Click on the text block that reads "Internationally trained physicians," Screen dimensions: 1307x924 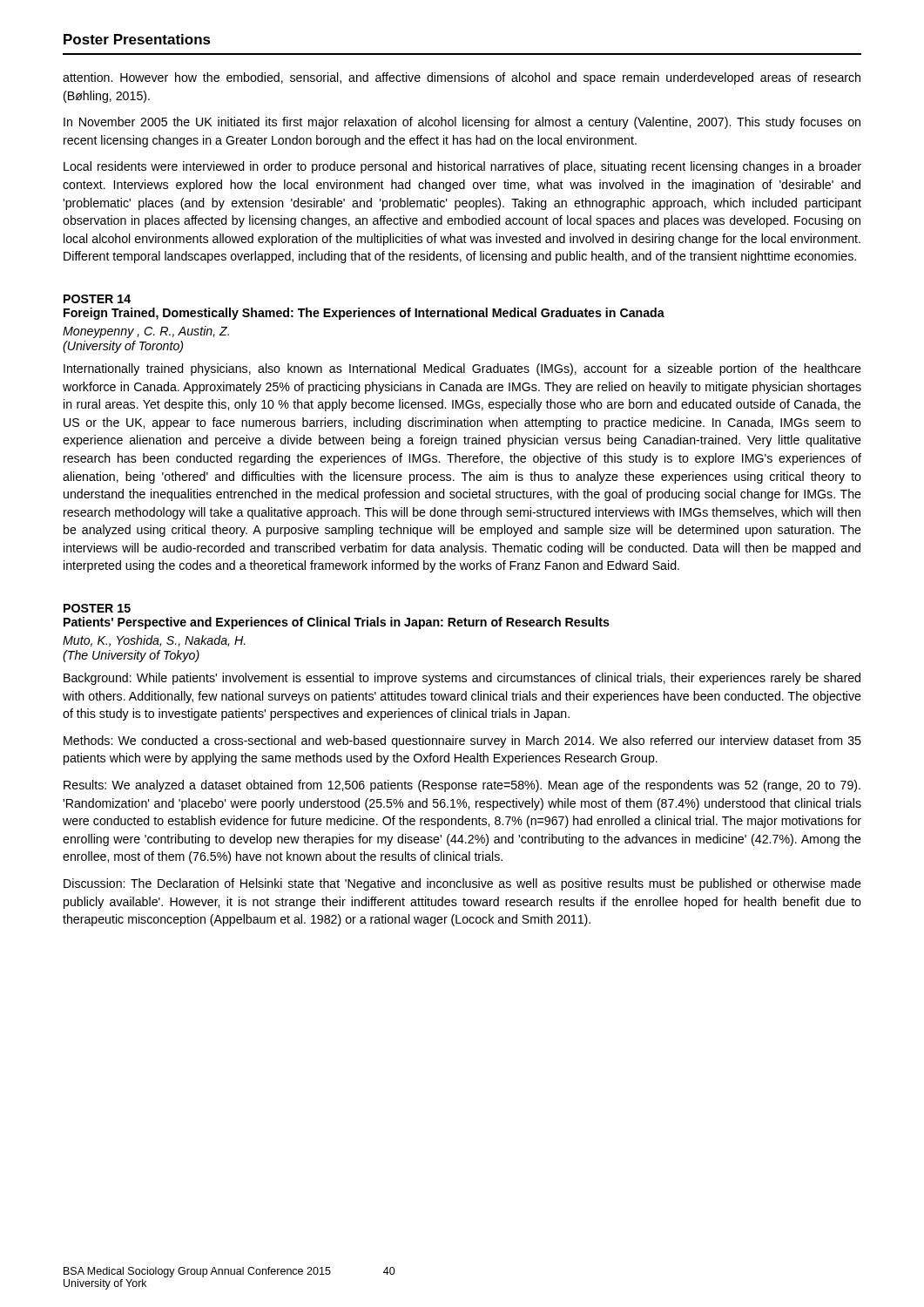[462, 467]
